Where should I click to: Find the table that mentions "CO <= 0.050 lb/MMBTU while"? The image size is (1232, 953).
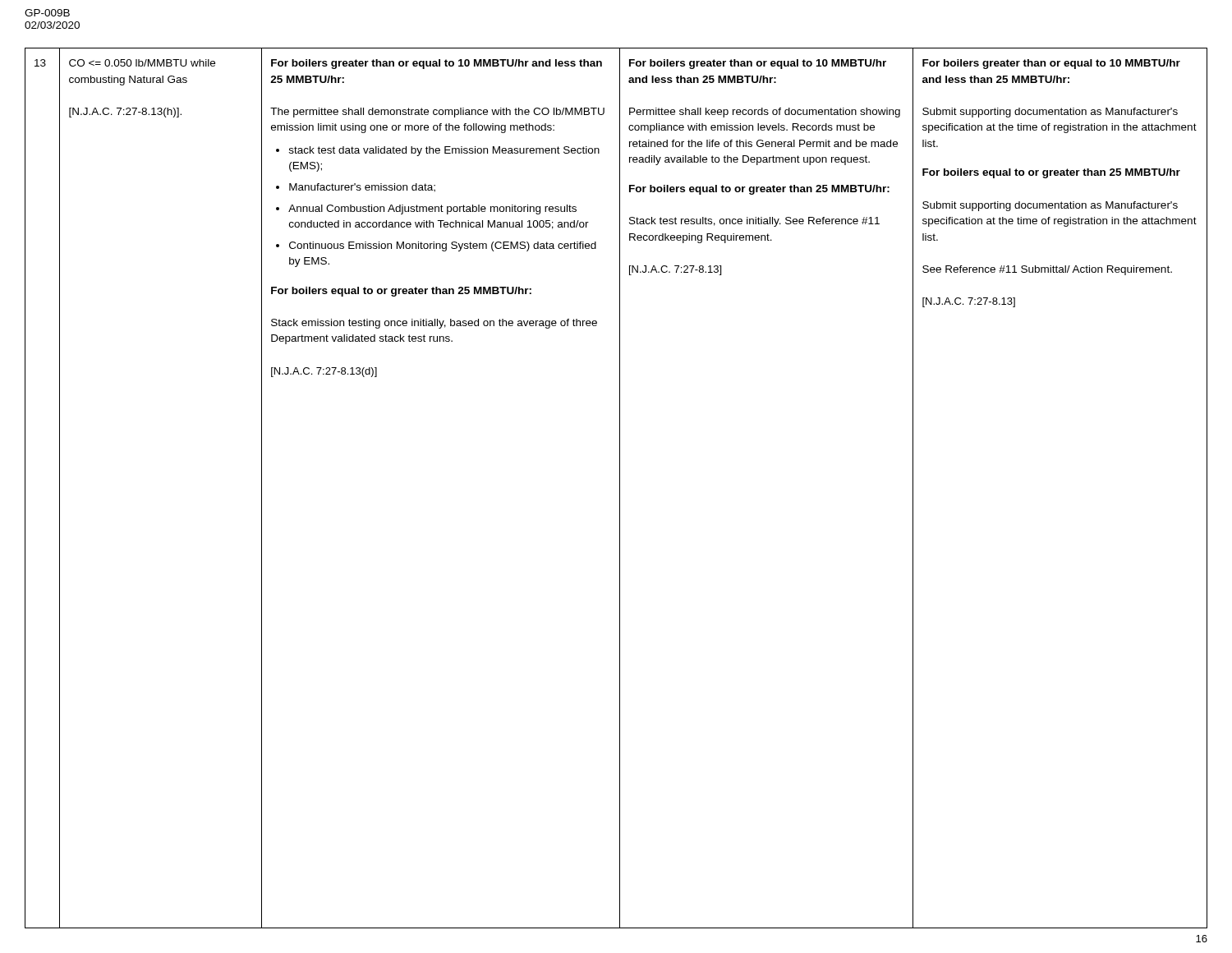coord(616,488)
